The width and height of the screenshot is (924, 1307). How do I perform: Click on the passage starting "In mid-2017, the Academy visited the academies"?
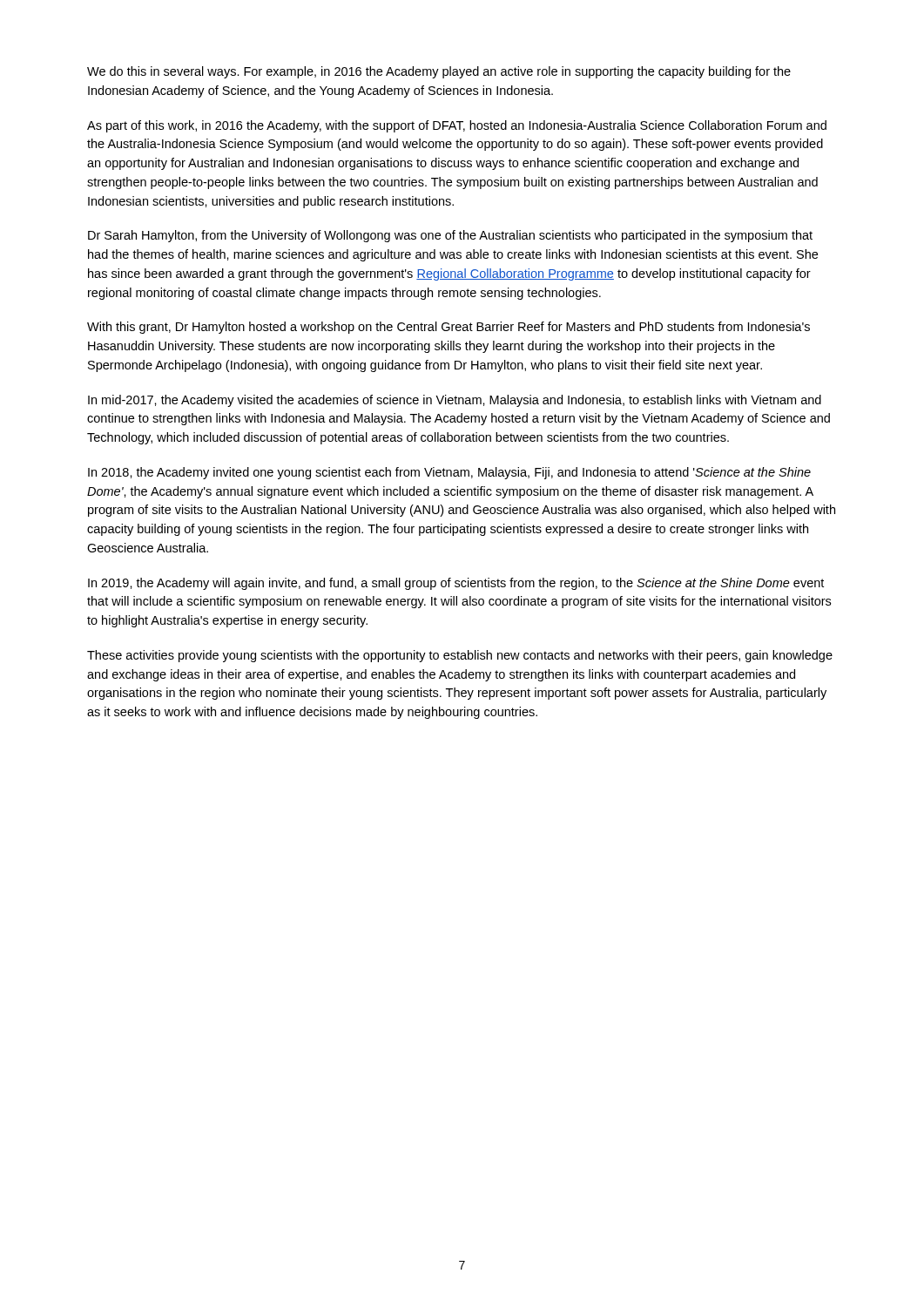[x=459, y=418]
